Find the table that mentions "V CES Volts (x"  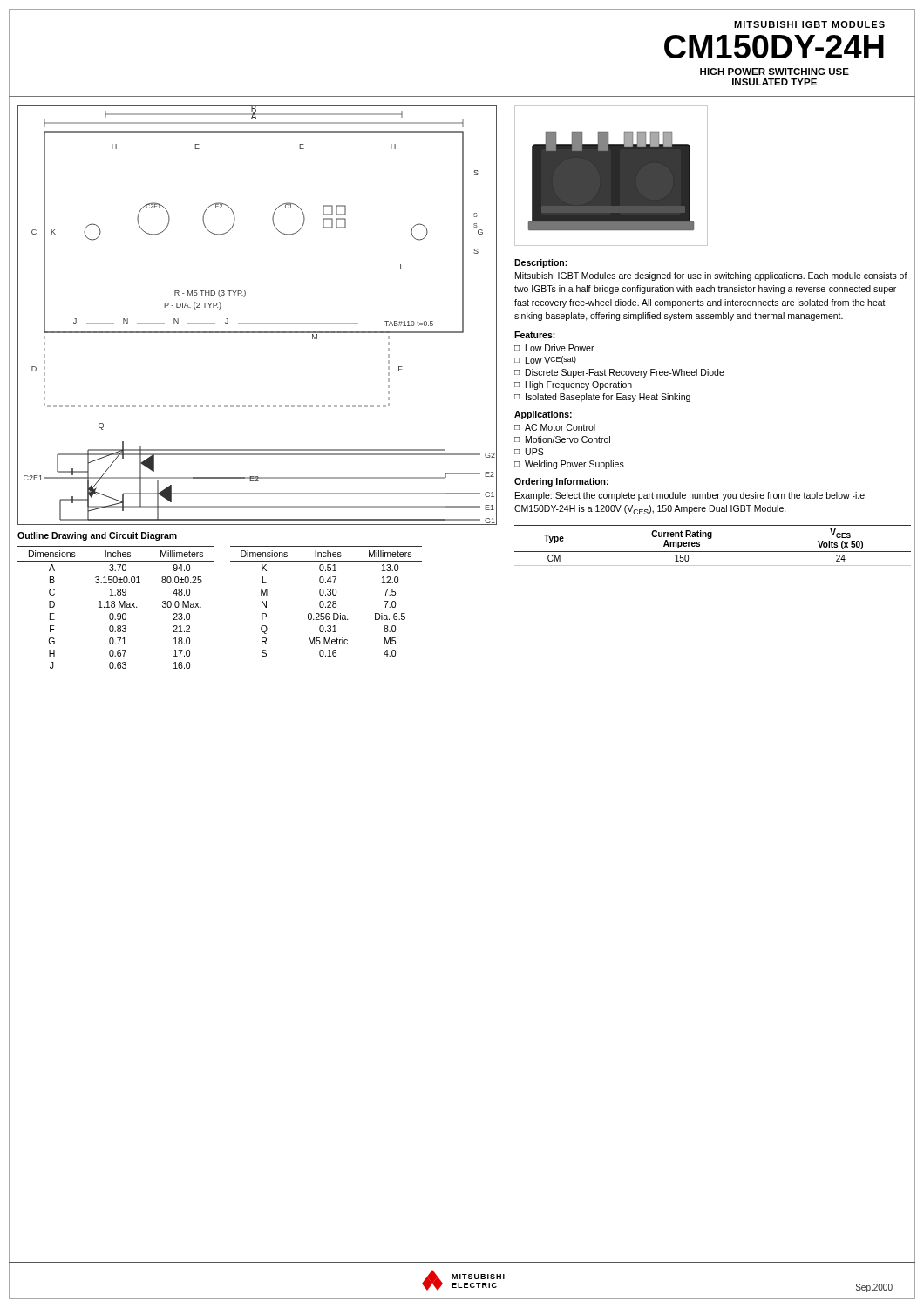coord(713,546)
